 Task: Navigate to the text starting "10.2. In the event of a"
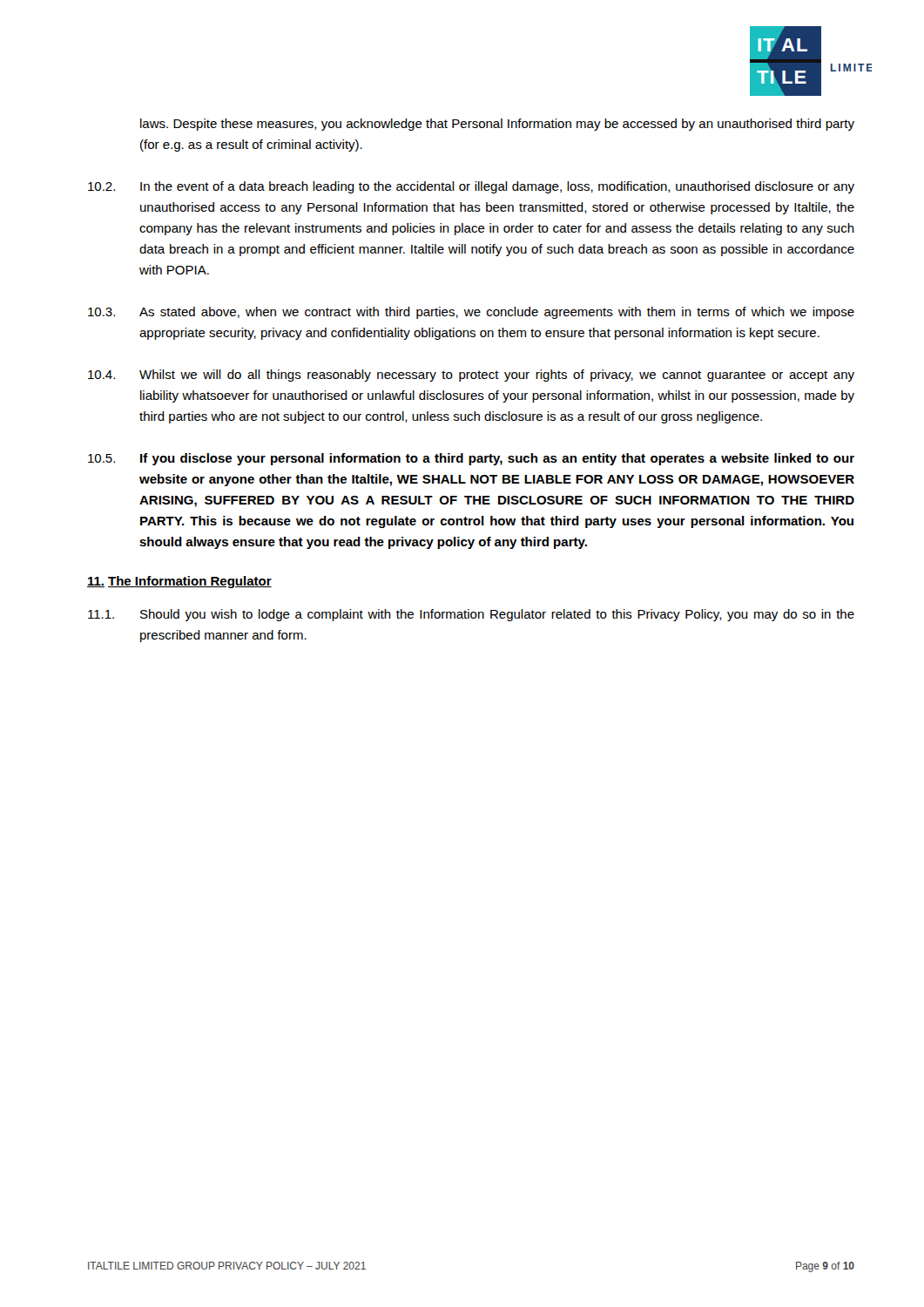[x=471, y=228]
